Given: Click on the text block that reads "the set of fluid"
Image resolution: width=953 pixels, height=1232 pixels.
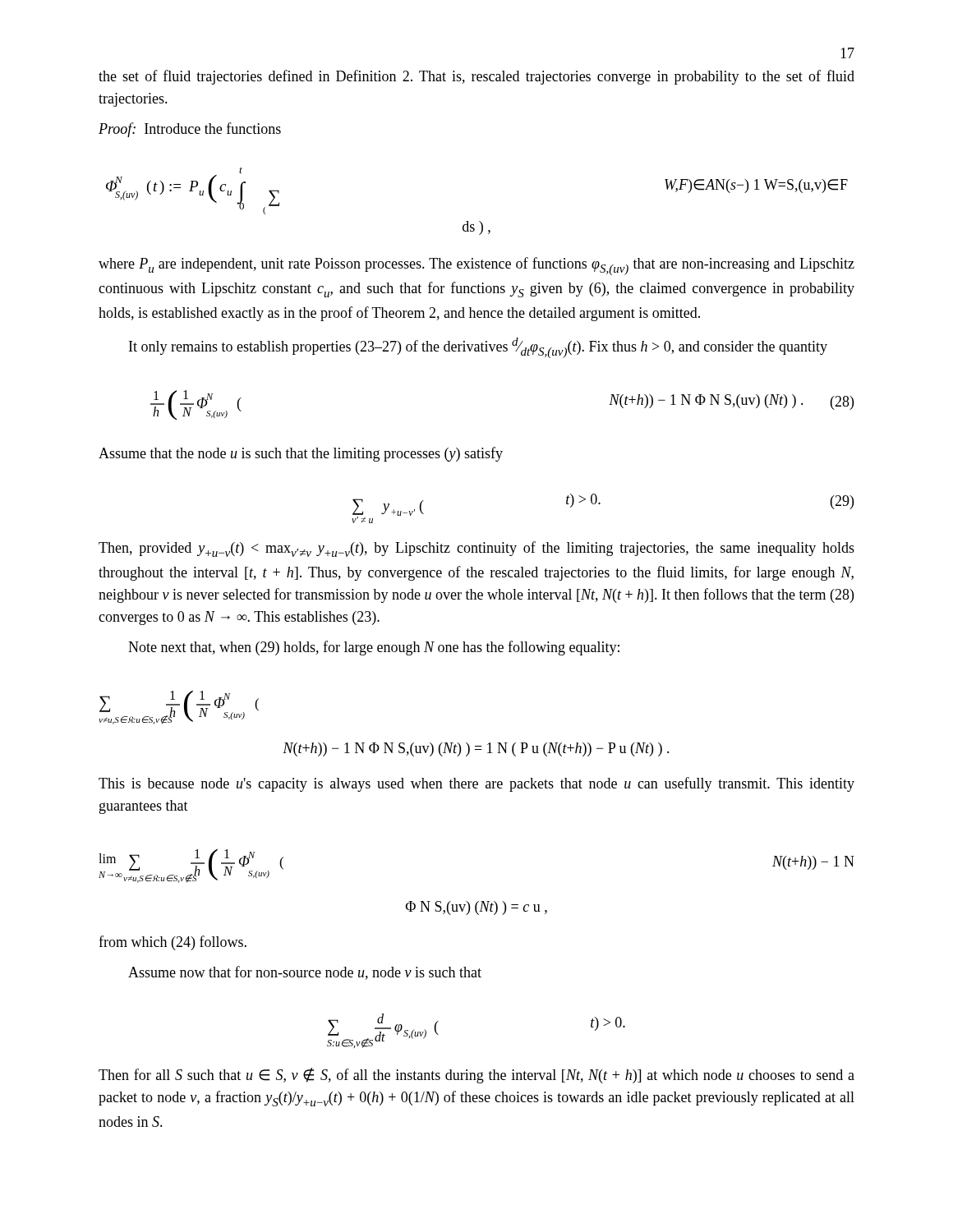Looking at the screenshot, I should [x=476, y=87].
